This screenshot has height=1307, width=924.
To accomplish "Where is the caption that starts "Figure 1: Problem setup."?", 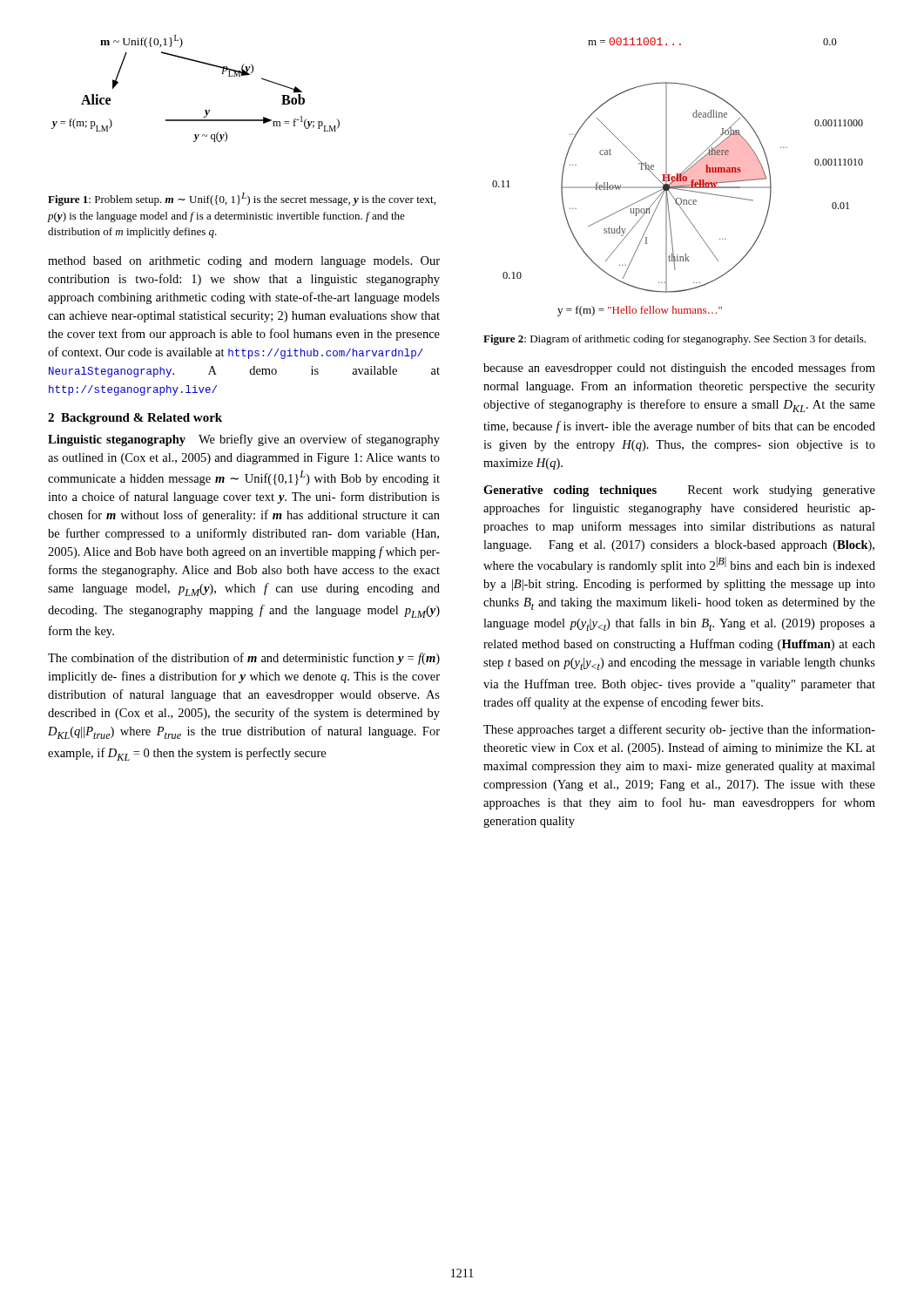I will (x=242, y=214).
